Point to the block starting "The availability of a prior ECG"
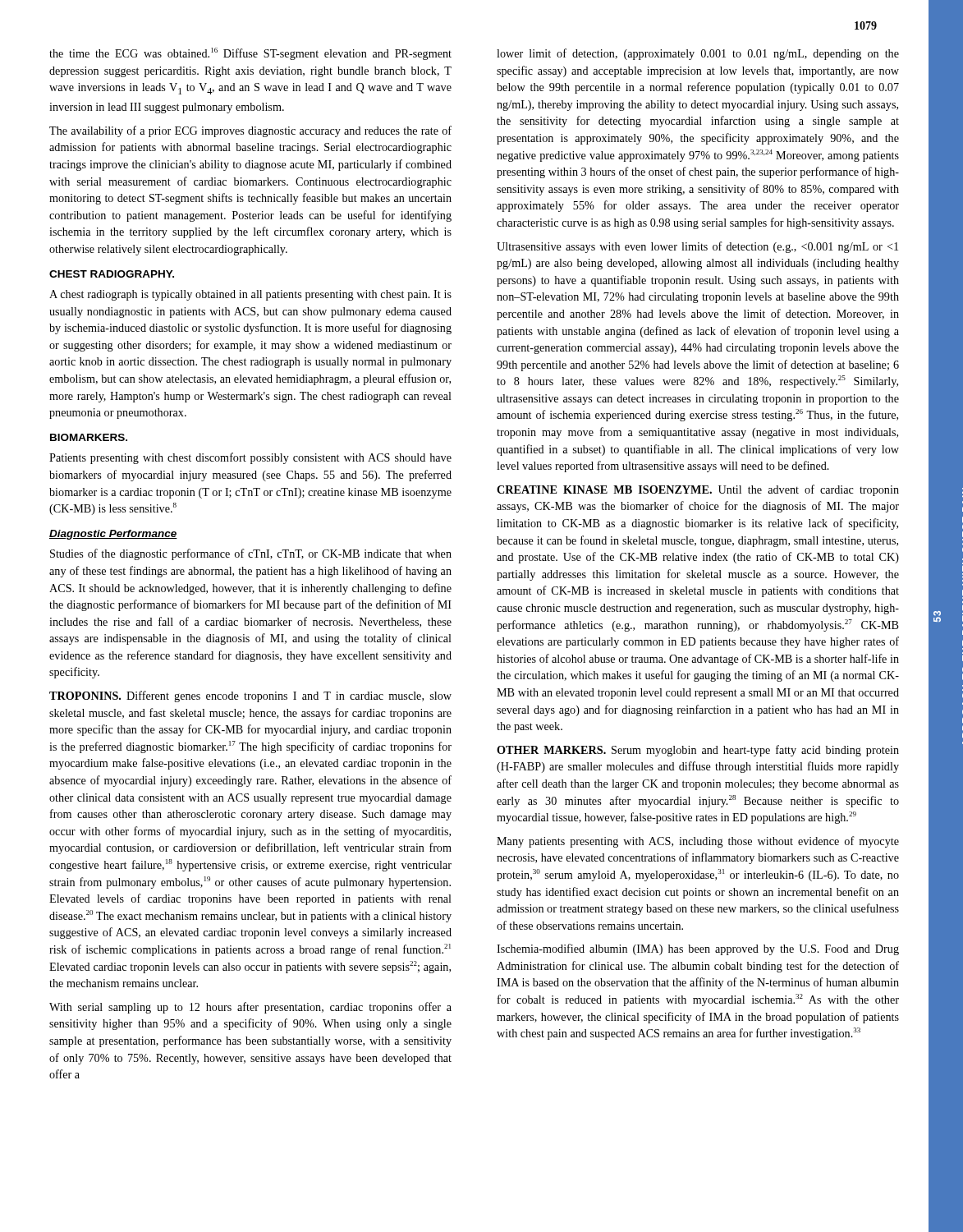 (250, 190)
